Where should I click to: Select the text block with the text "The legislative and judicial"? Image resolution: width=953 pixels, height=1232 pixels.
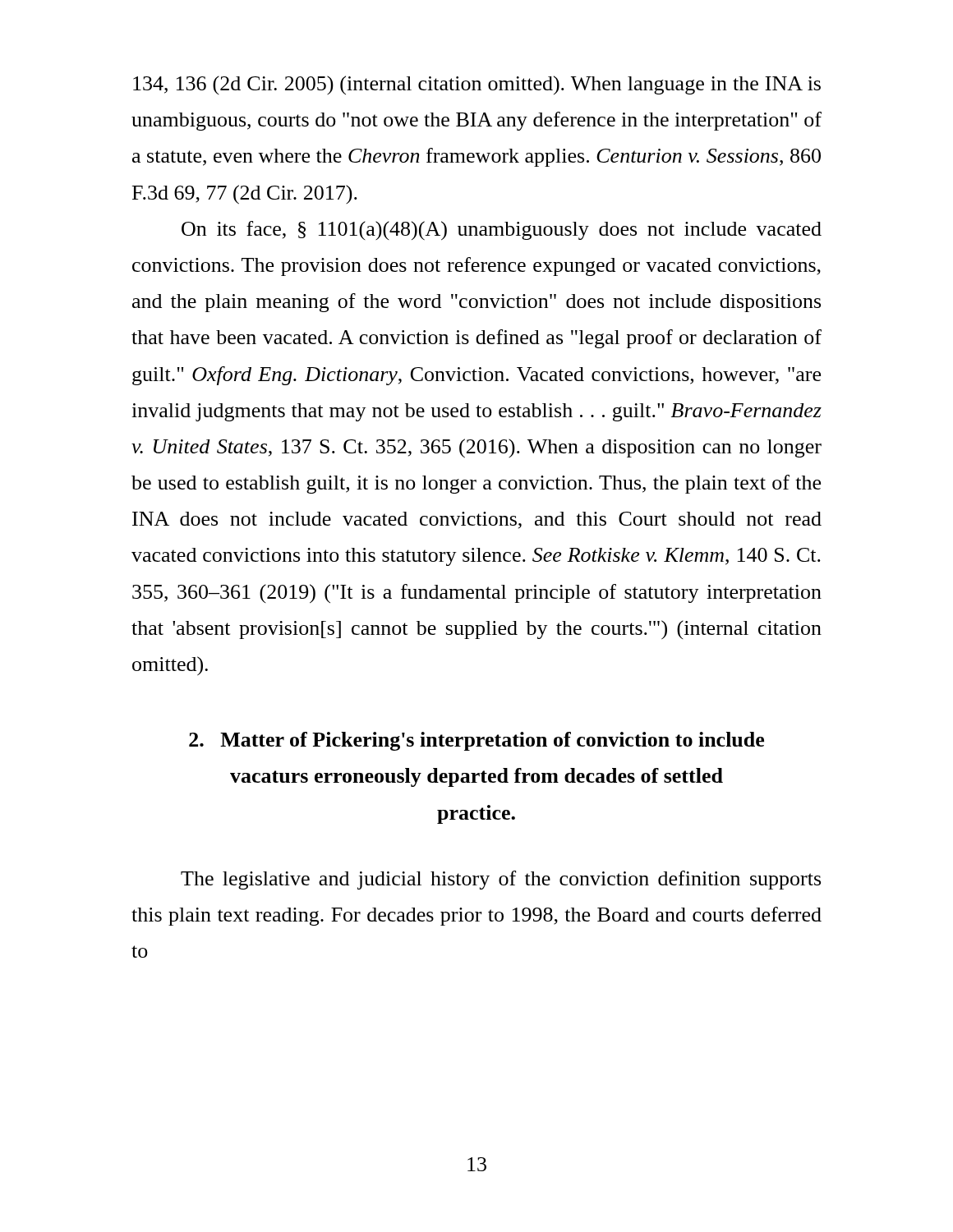[476, 915]
